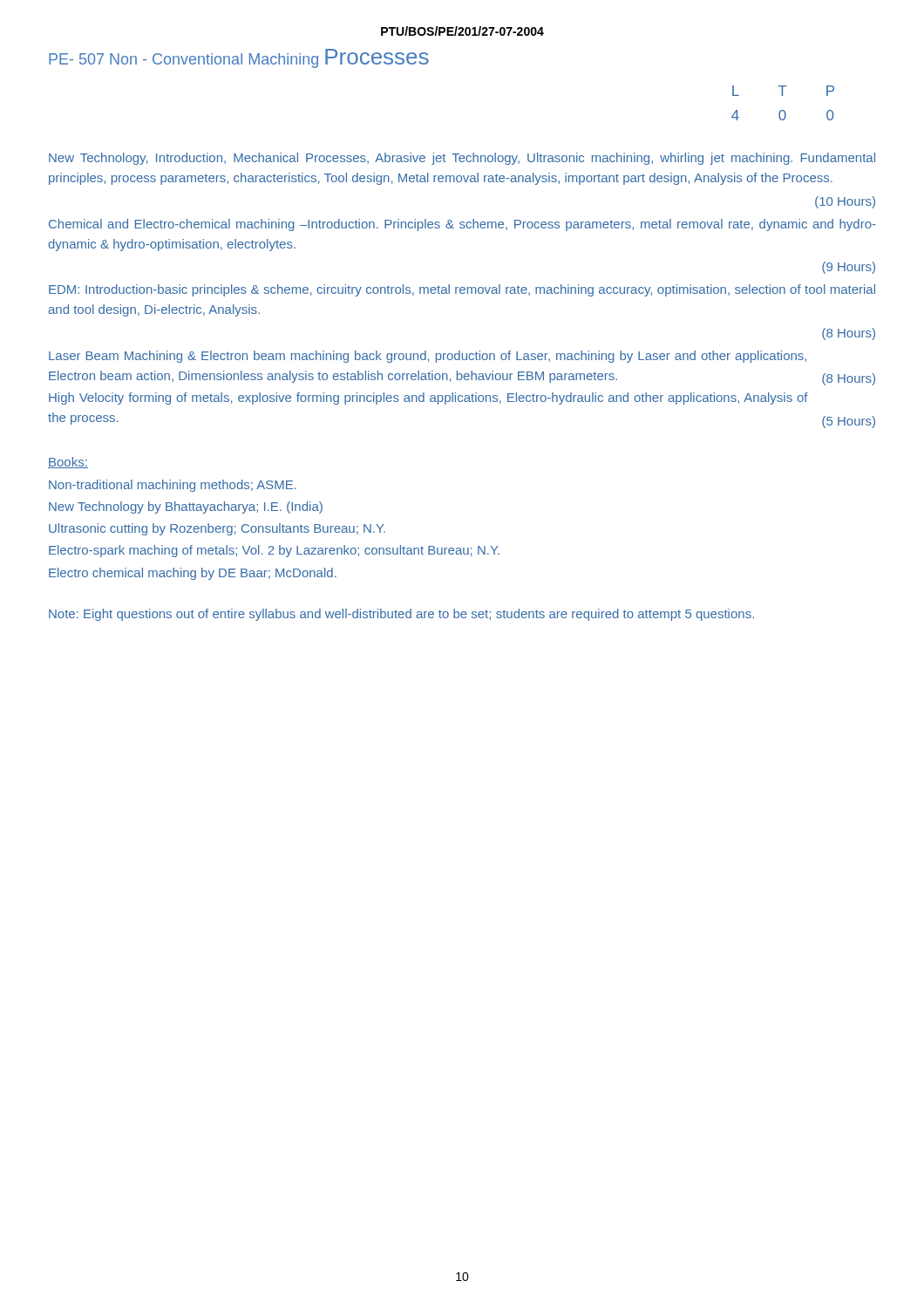This screenshot has height=1308, width=924.
Task: Point to the element starting "High Velocity forming of metals, explosive"
Action: coord(462,407)
